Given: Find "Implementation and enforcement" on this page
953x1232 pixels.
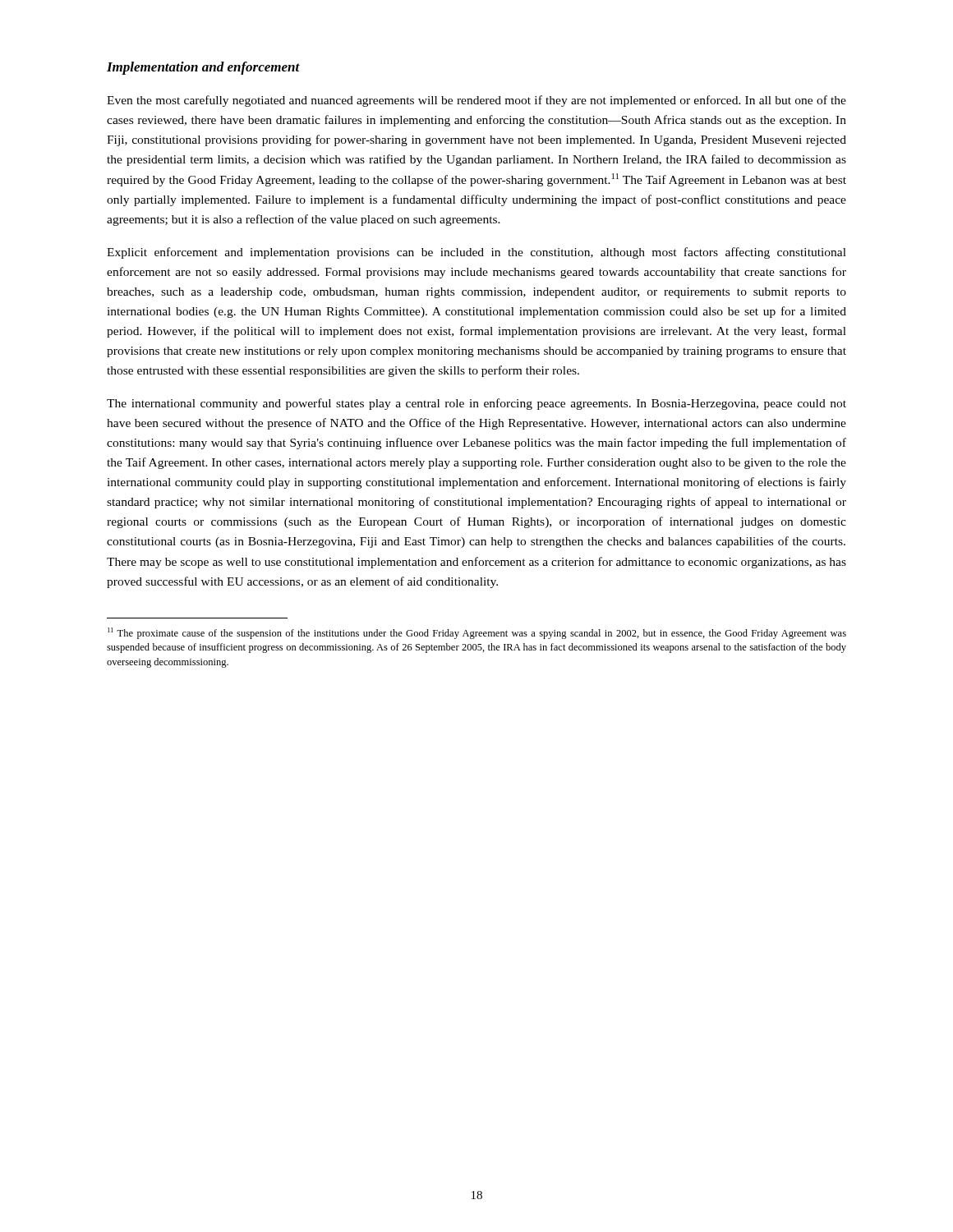Looking at the screenshot, I should 203,67.
